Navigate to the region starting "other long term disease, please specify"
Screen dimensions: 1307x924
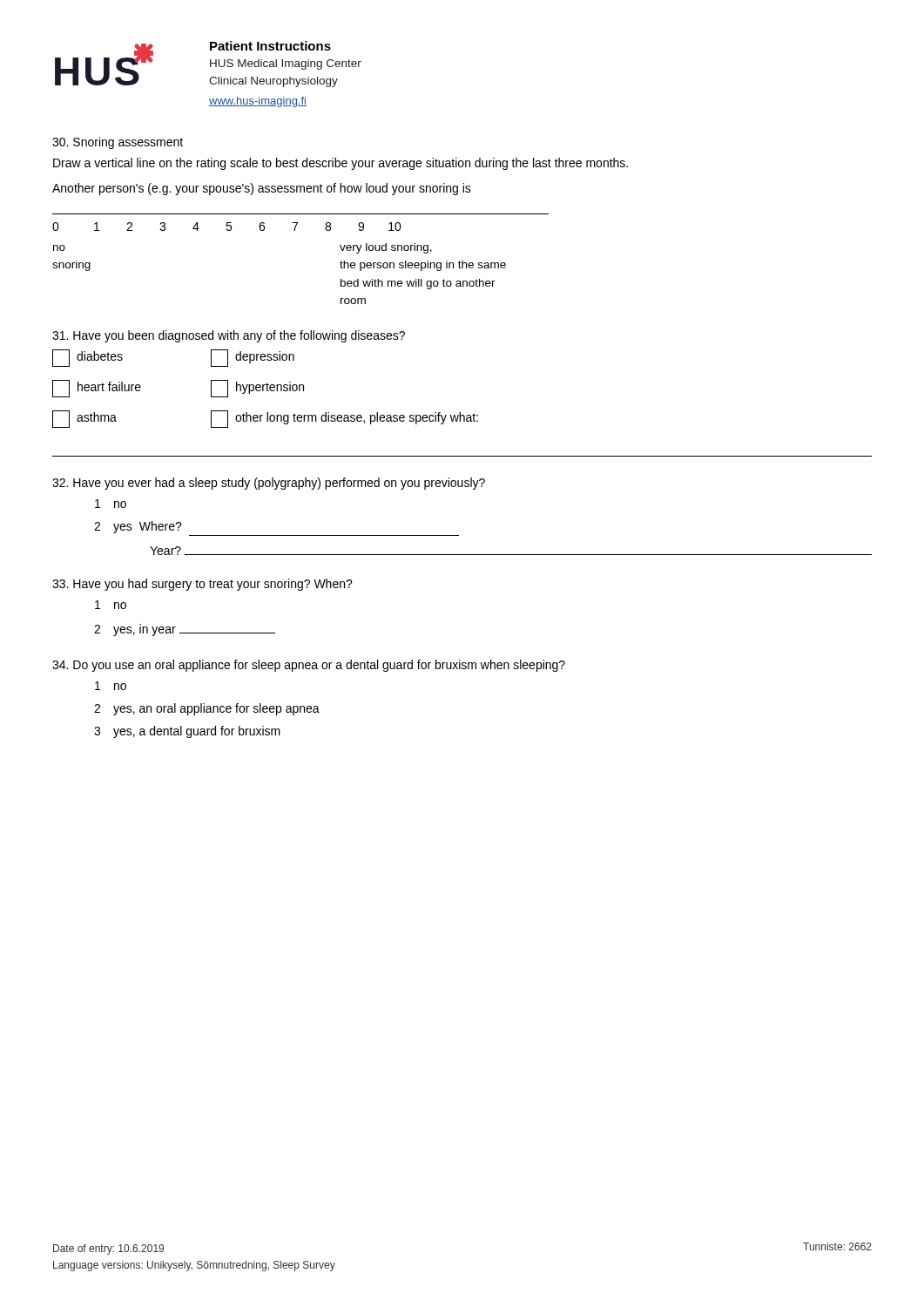point(345,419)
